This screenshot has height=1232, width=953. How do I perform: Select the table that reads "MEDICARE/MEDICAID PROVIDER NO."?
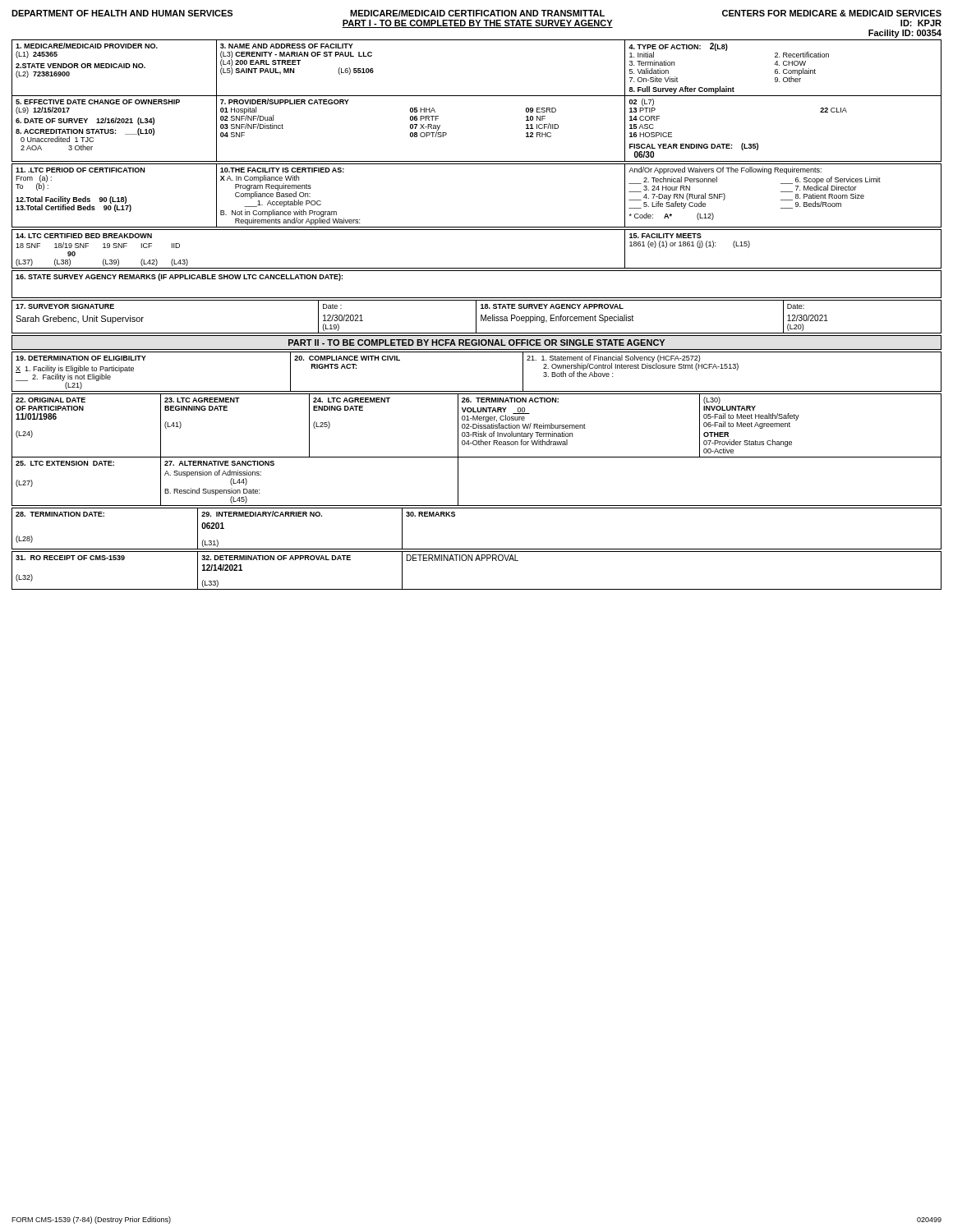pyautogui.click(x=476, y=101)
